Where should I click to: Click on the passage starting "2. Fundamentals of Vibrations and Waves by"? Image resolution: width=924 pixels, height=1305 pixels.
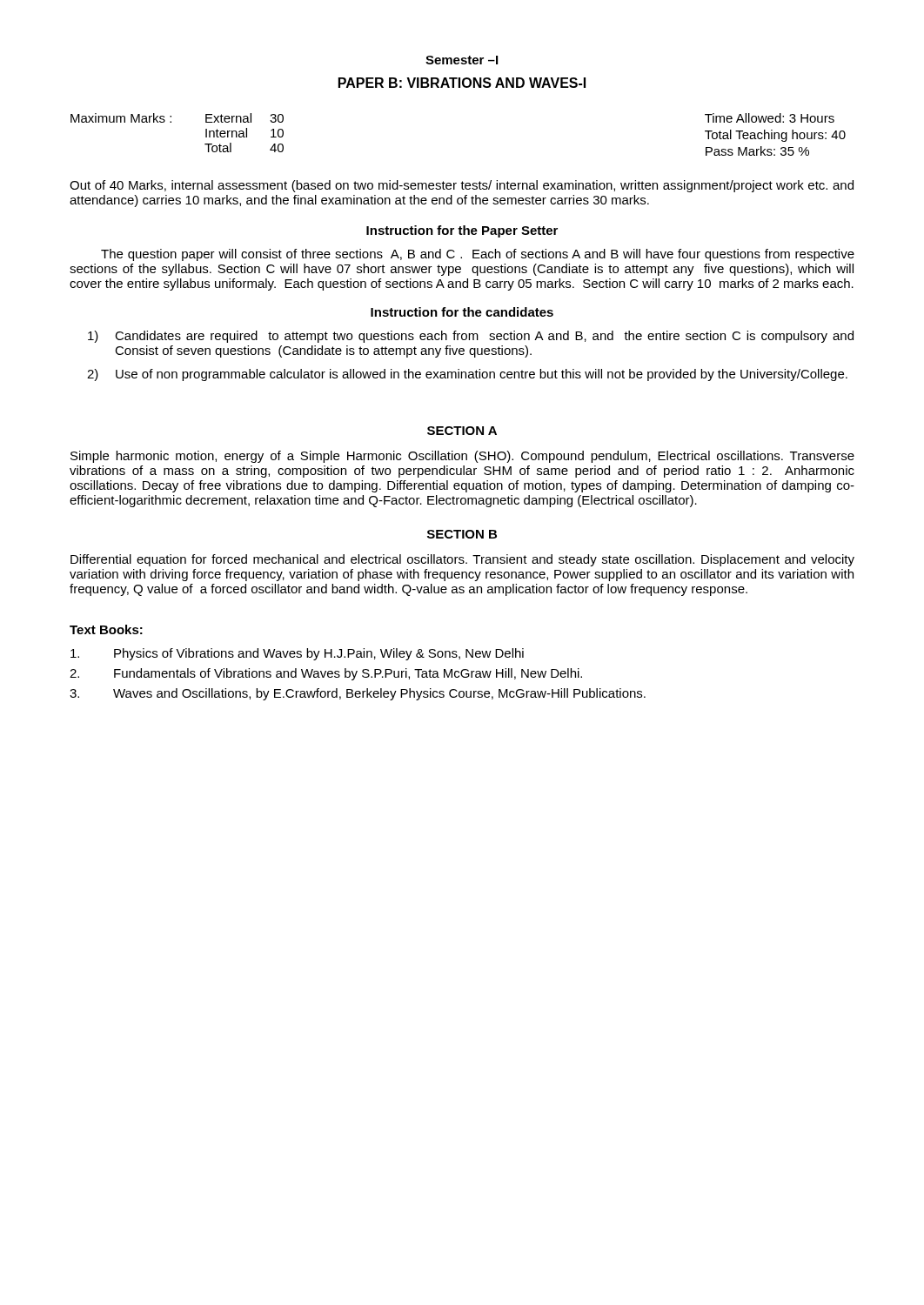[x=326, y=673]
